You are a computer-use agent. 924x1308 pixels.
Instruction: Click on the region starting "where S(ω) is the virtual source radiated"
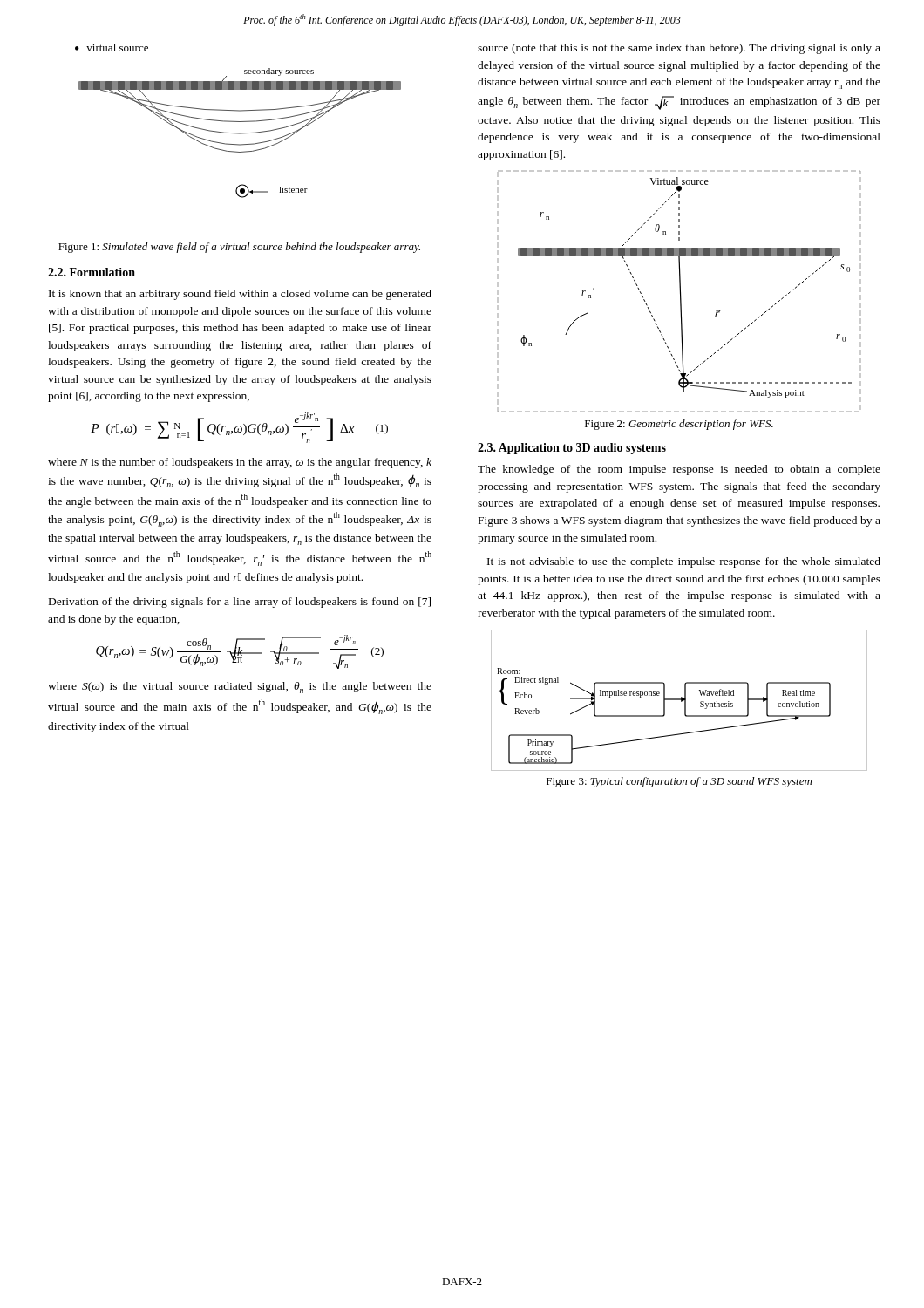[240, 706]
